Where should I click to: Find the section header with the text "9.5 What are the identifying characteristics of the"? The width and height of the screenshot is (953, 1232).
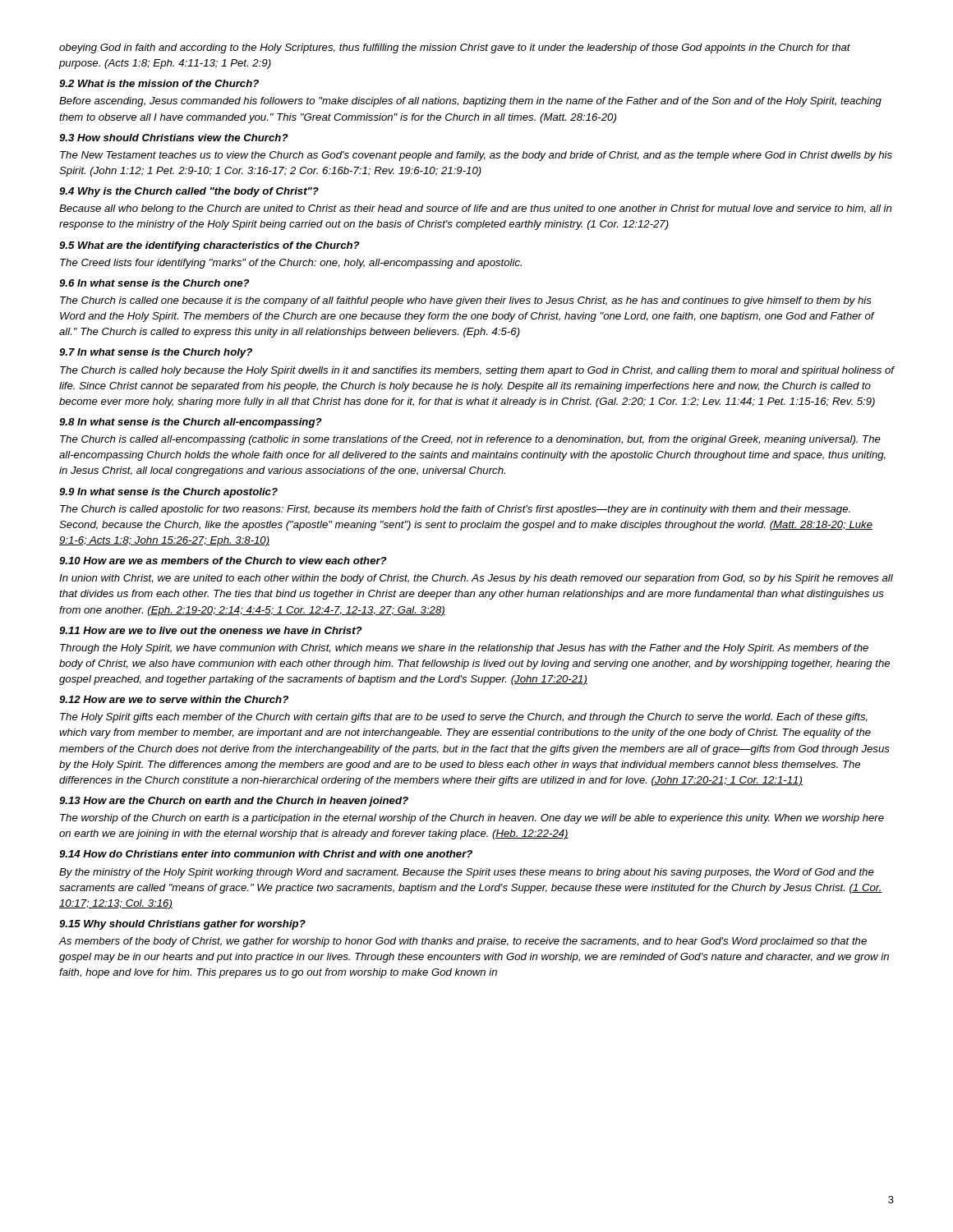pyautogui.click(x=209, y=246)
